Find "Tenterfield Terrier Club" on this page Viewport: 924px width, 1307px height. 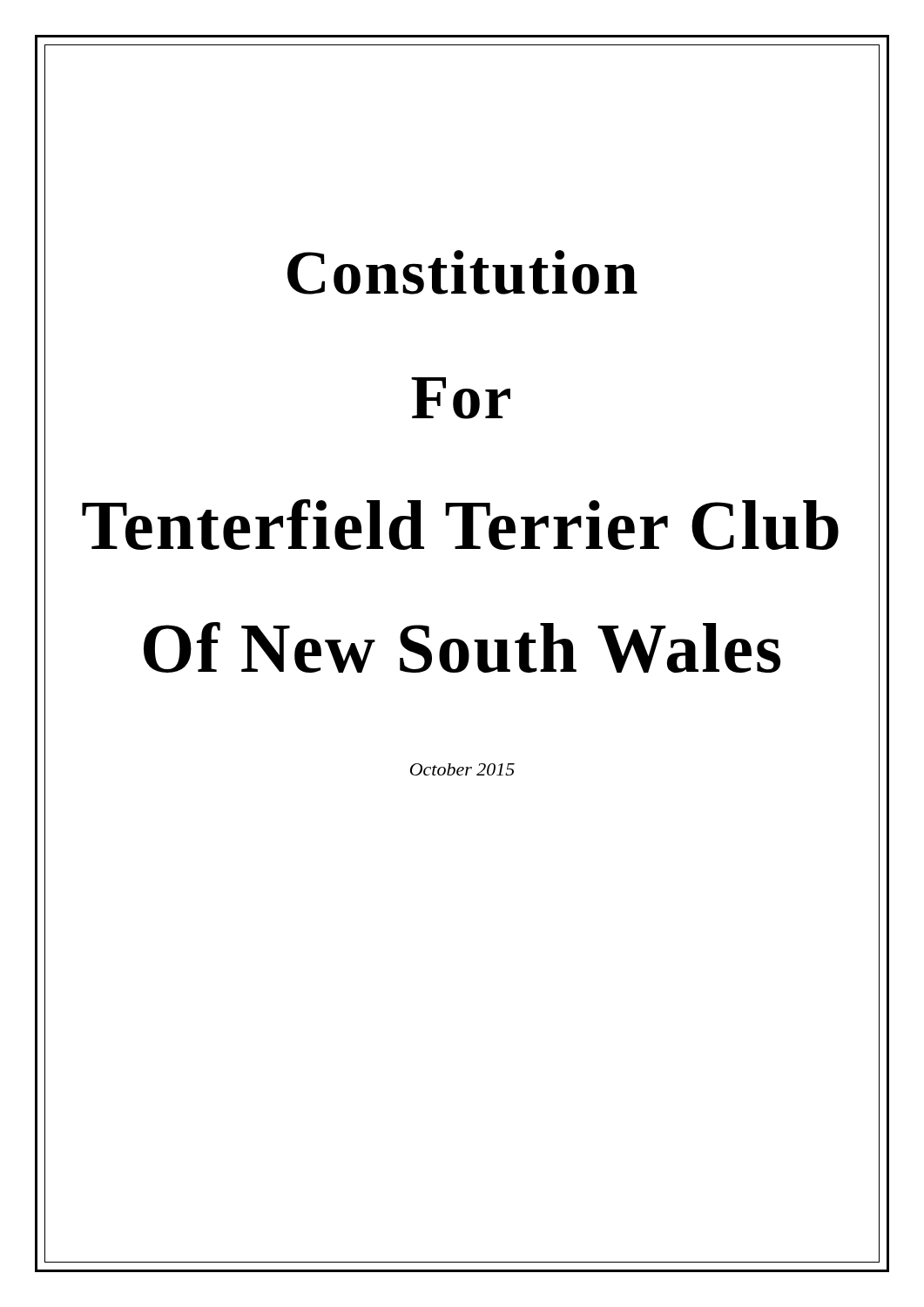(x=462, y=525)
